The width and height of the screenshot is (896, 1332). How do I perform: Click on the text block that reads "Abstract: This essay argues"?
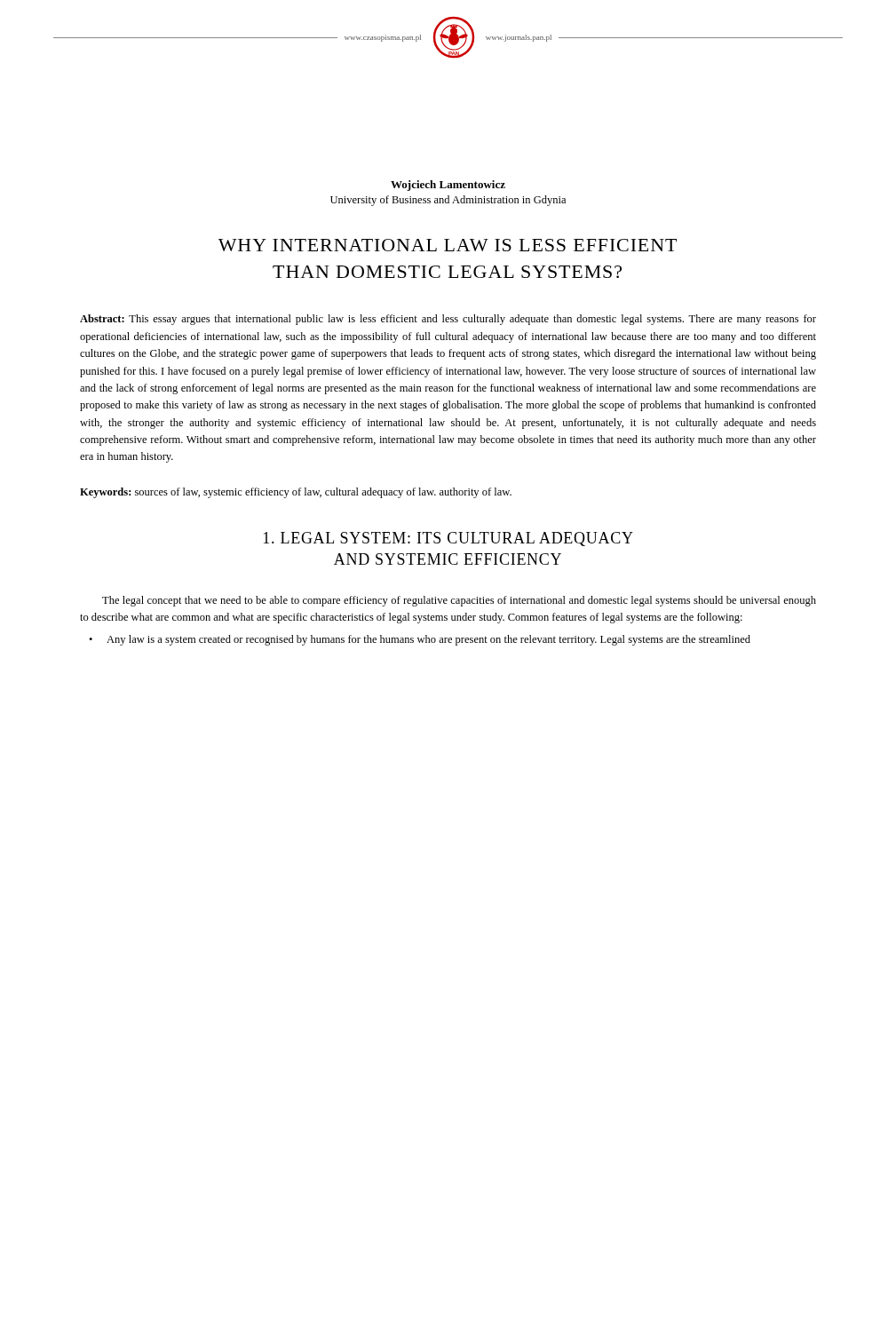coord(448,388)
